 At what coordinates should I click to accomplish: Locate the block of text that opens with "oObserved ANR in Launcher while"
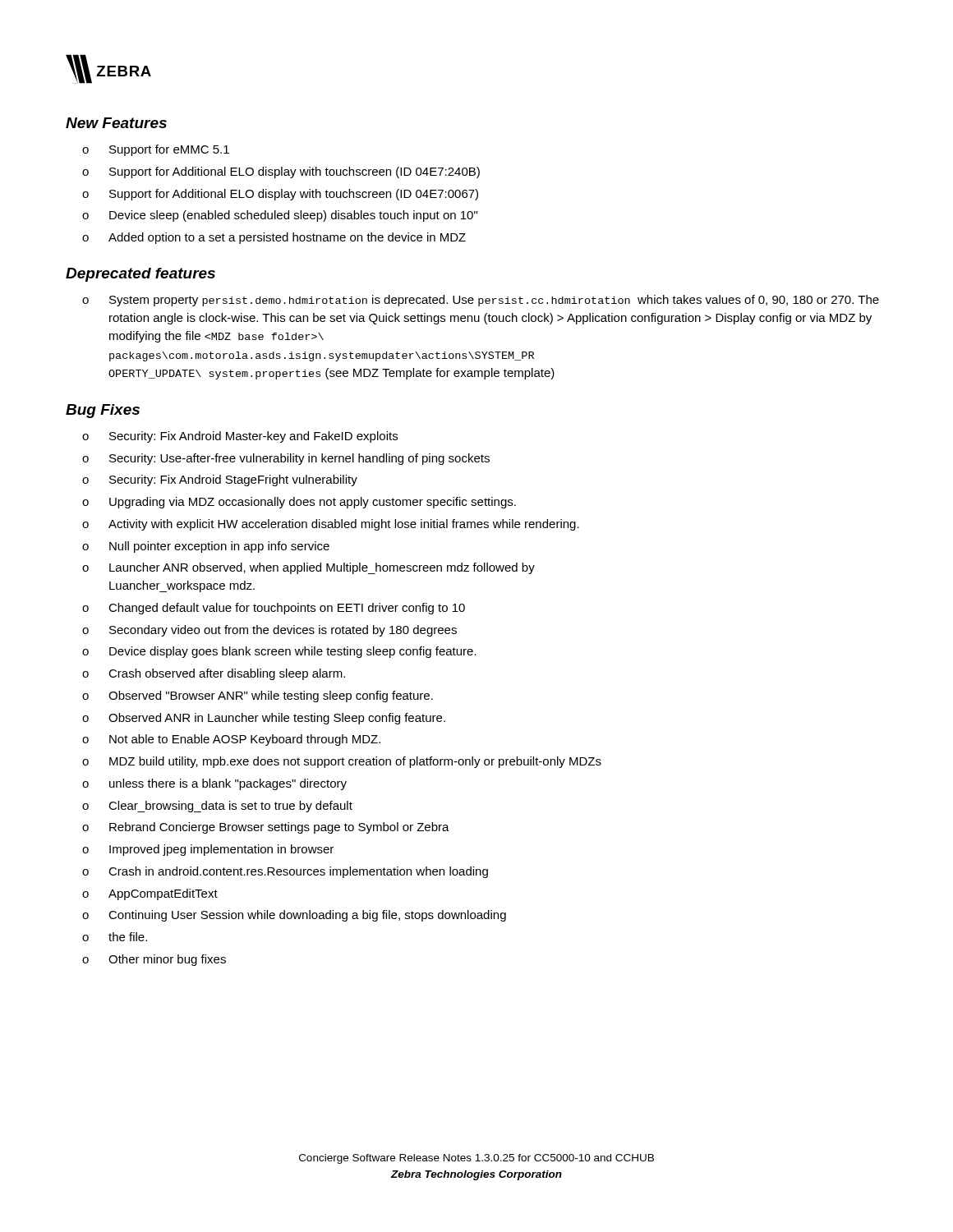[x=264, y=719]
